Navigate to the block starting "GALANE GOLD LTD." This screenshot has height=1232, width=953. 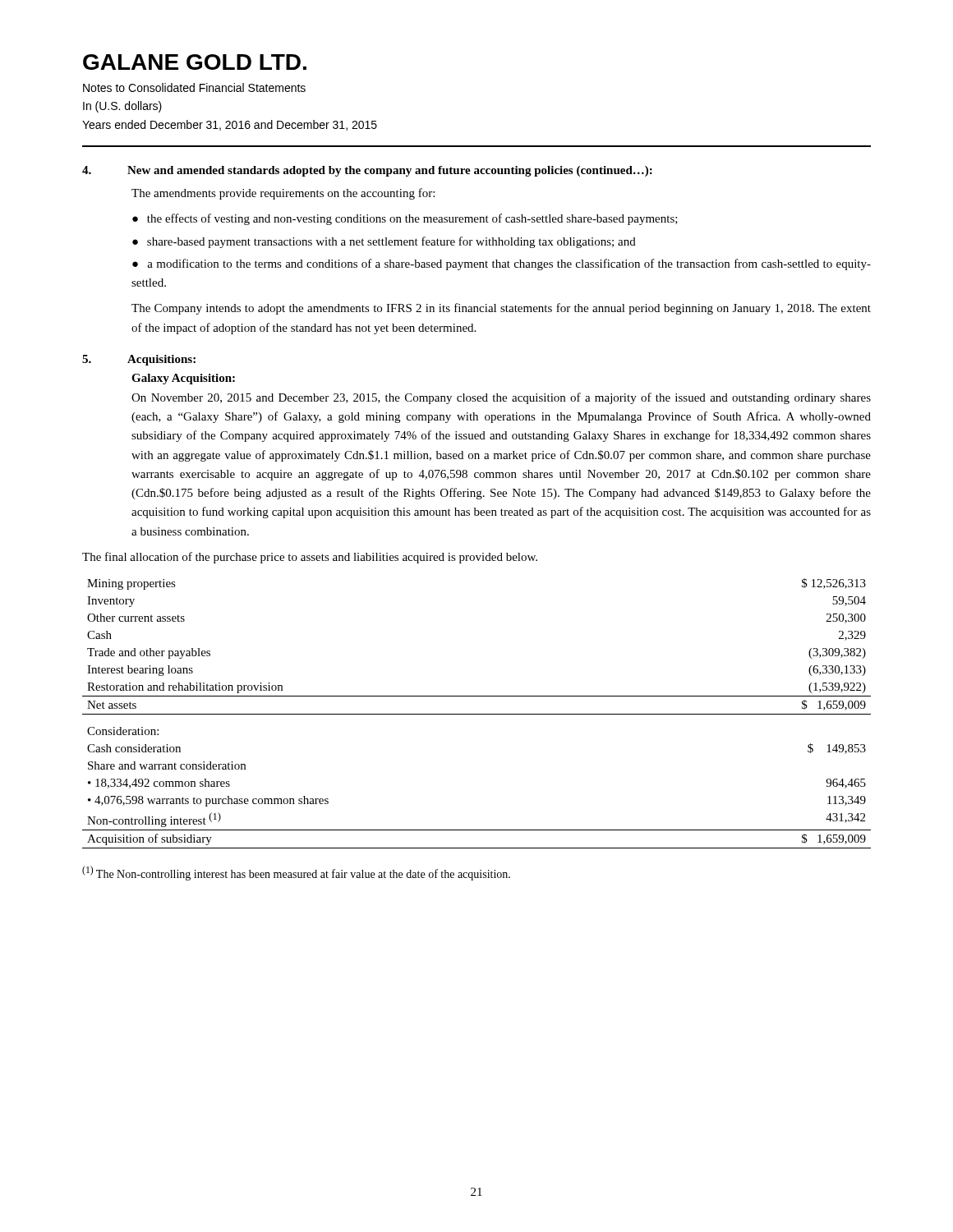pos(195,62)
